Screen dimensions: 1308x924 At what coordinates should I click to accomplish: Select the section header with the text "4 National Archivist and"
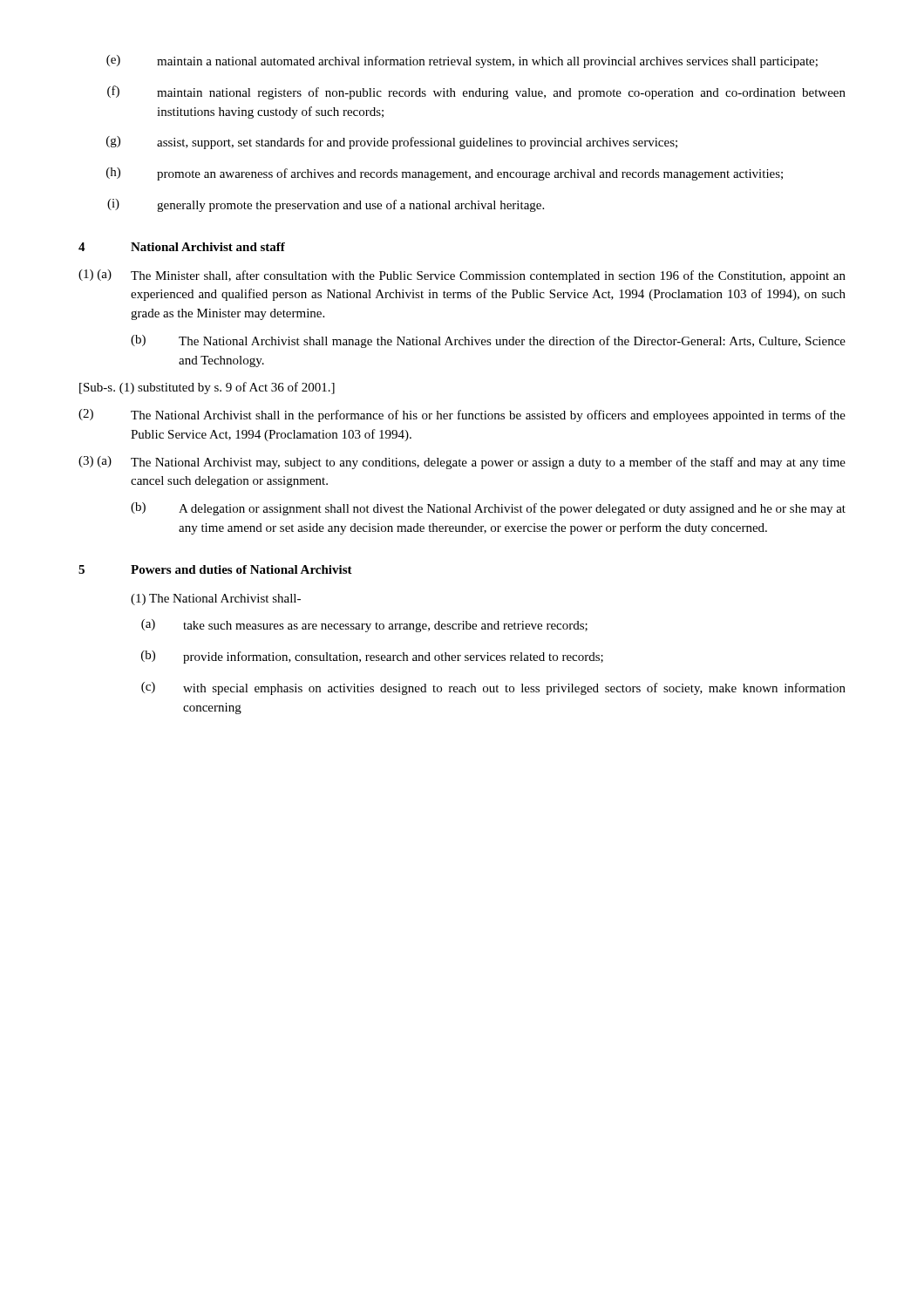pos(182,247)
